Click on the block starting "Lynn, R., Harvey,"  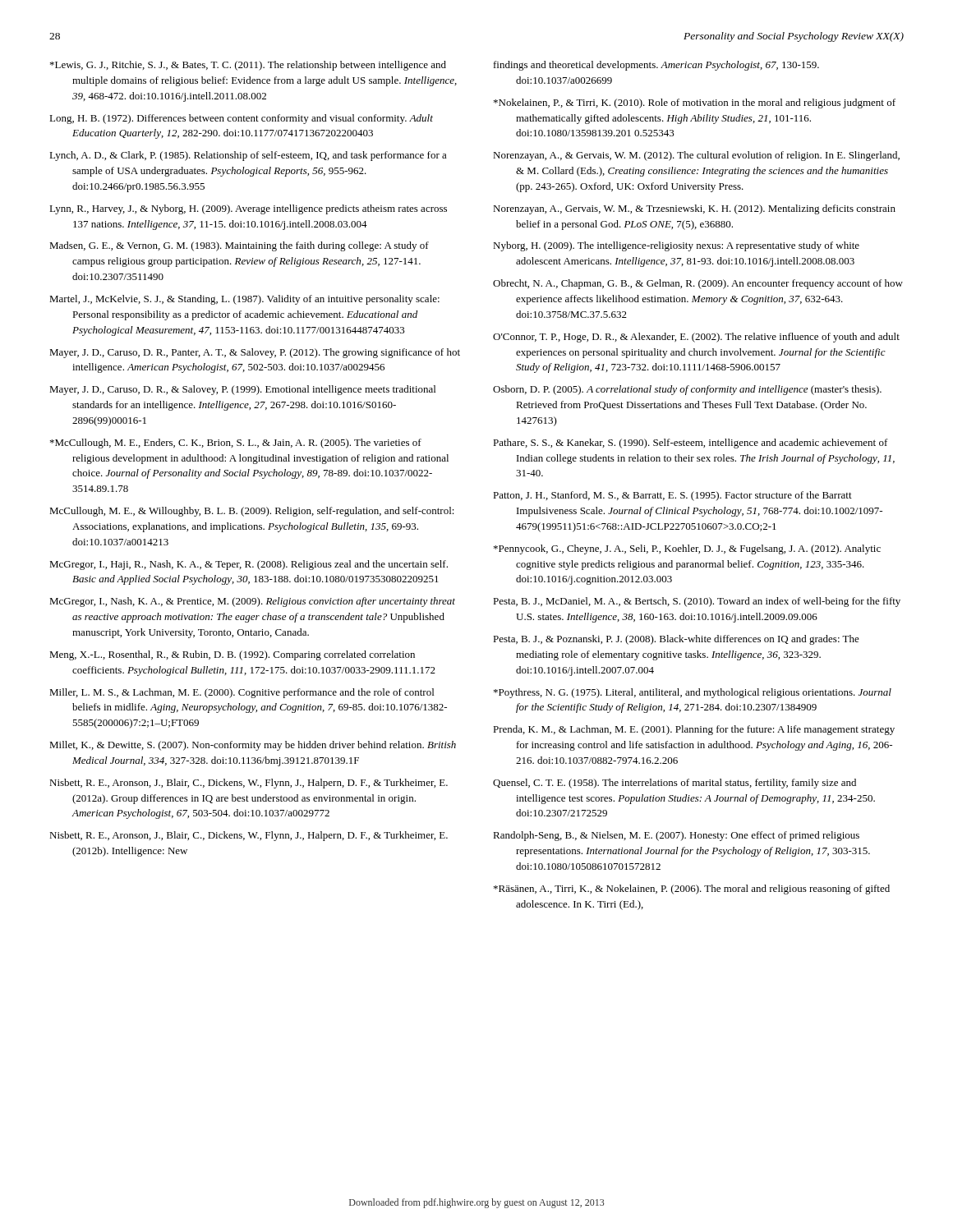tap(248, 216)
